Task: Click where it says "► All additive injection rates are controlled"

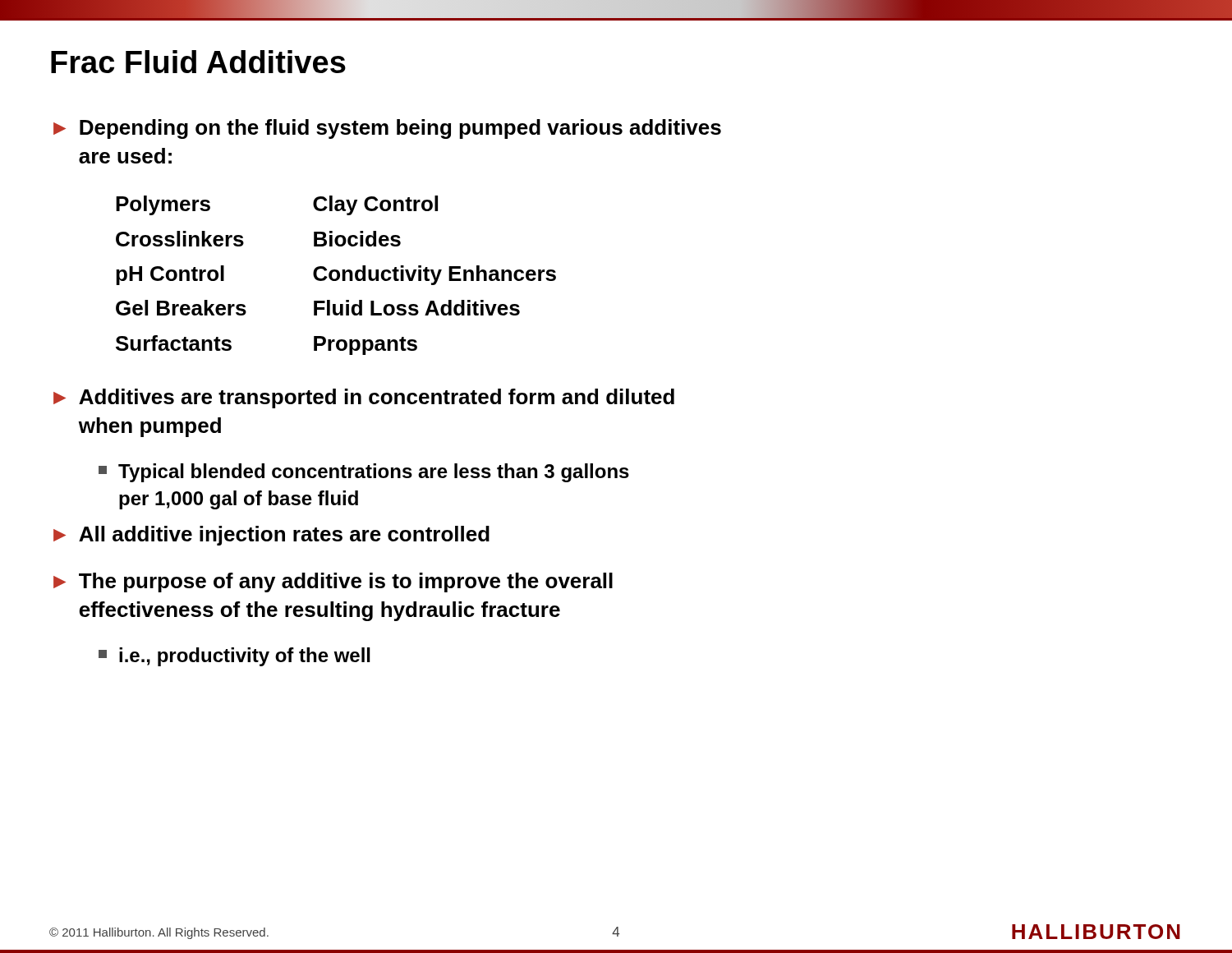Action: (271, 536)
